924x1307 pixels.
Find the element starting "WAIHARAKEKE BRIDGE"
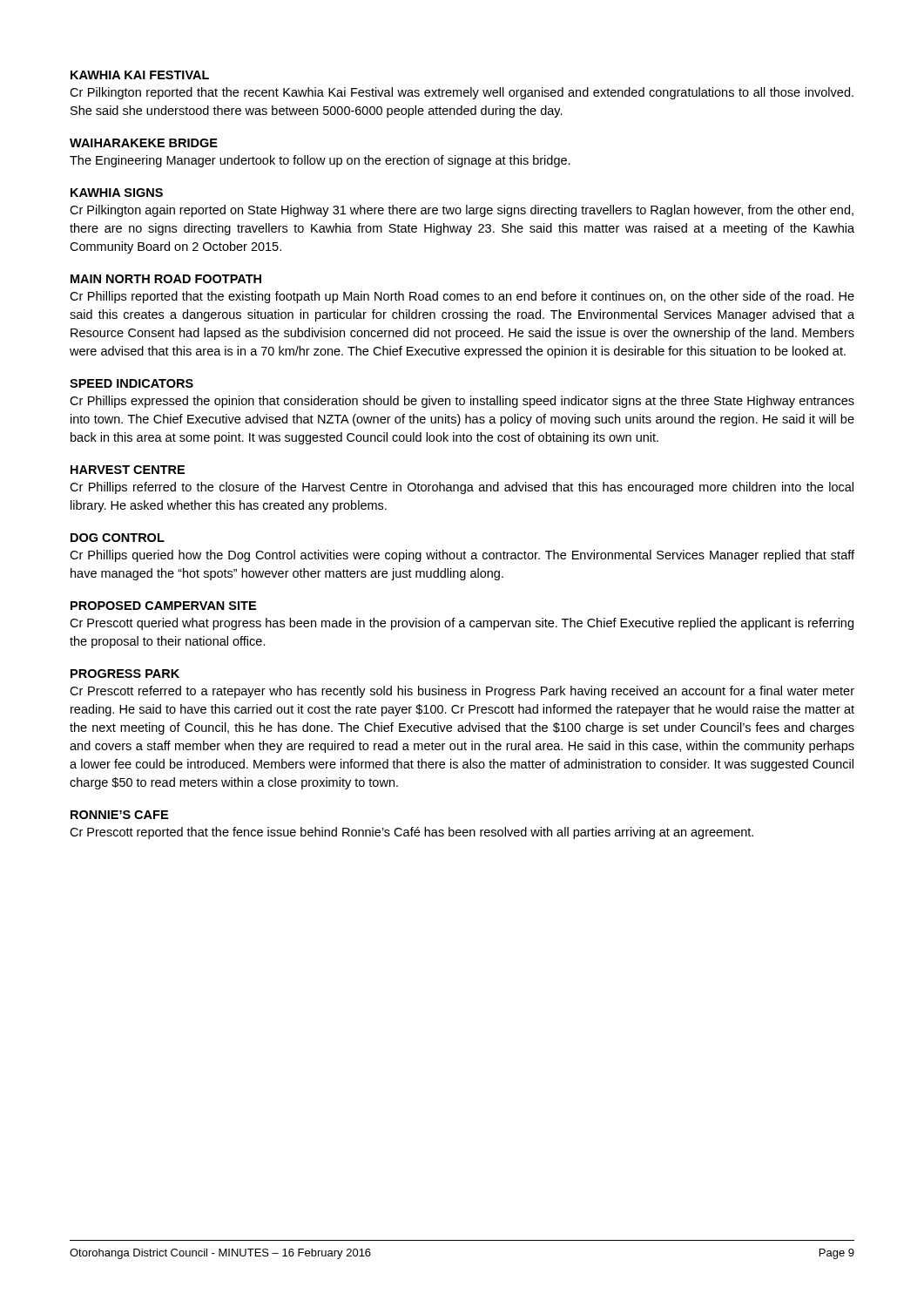(144, 143)
